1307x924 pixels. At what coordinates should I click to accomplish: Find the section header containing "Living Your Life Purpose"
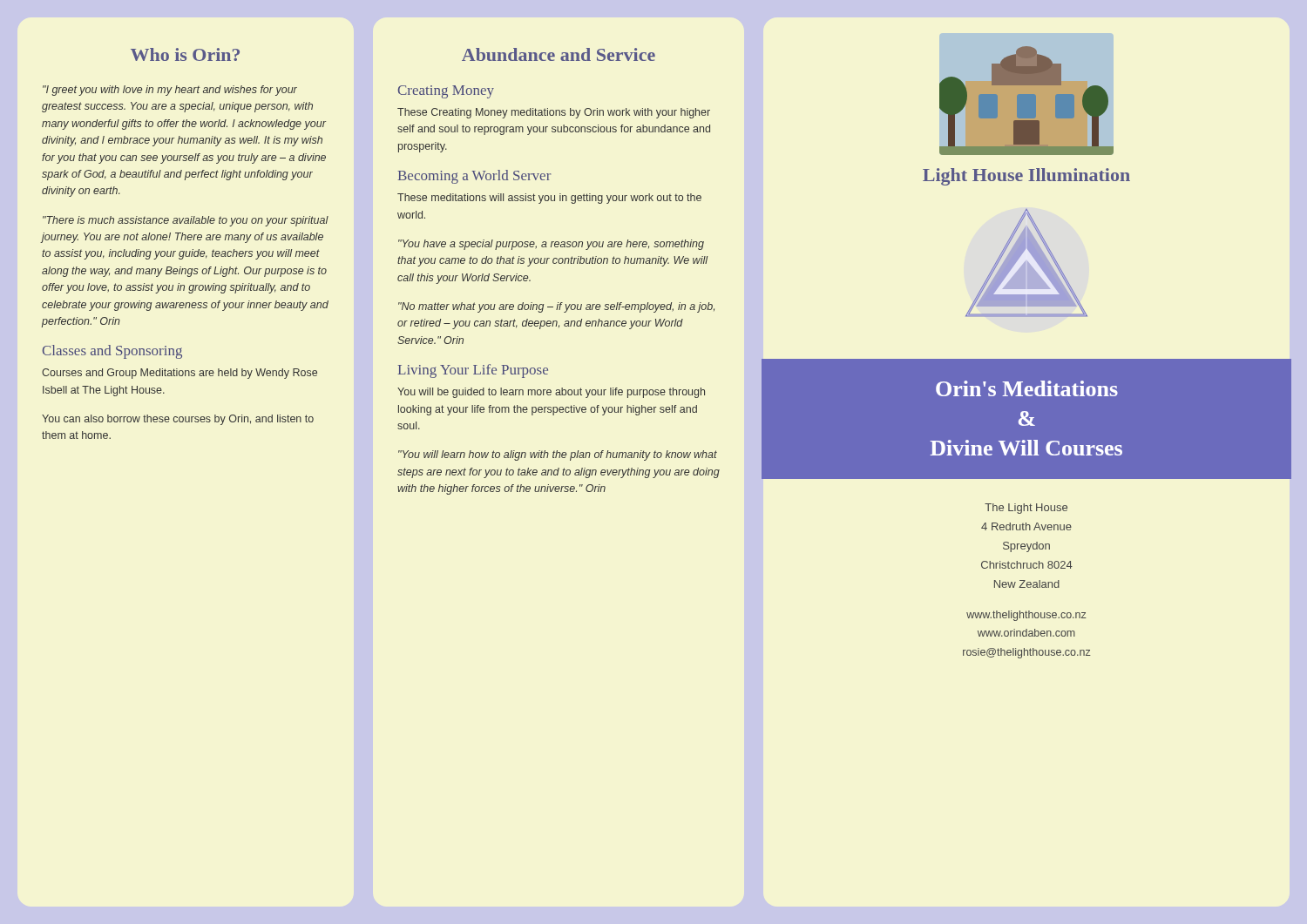pyautogui.click(x=559, y=370)
